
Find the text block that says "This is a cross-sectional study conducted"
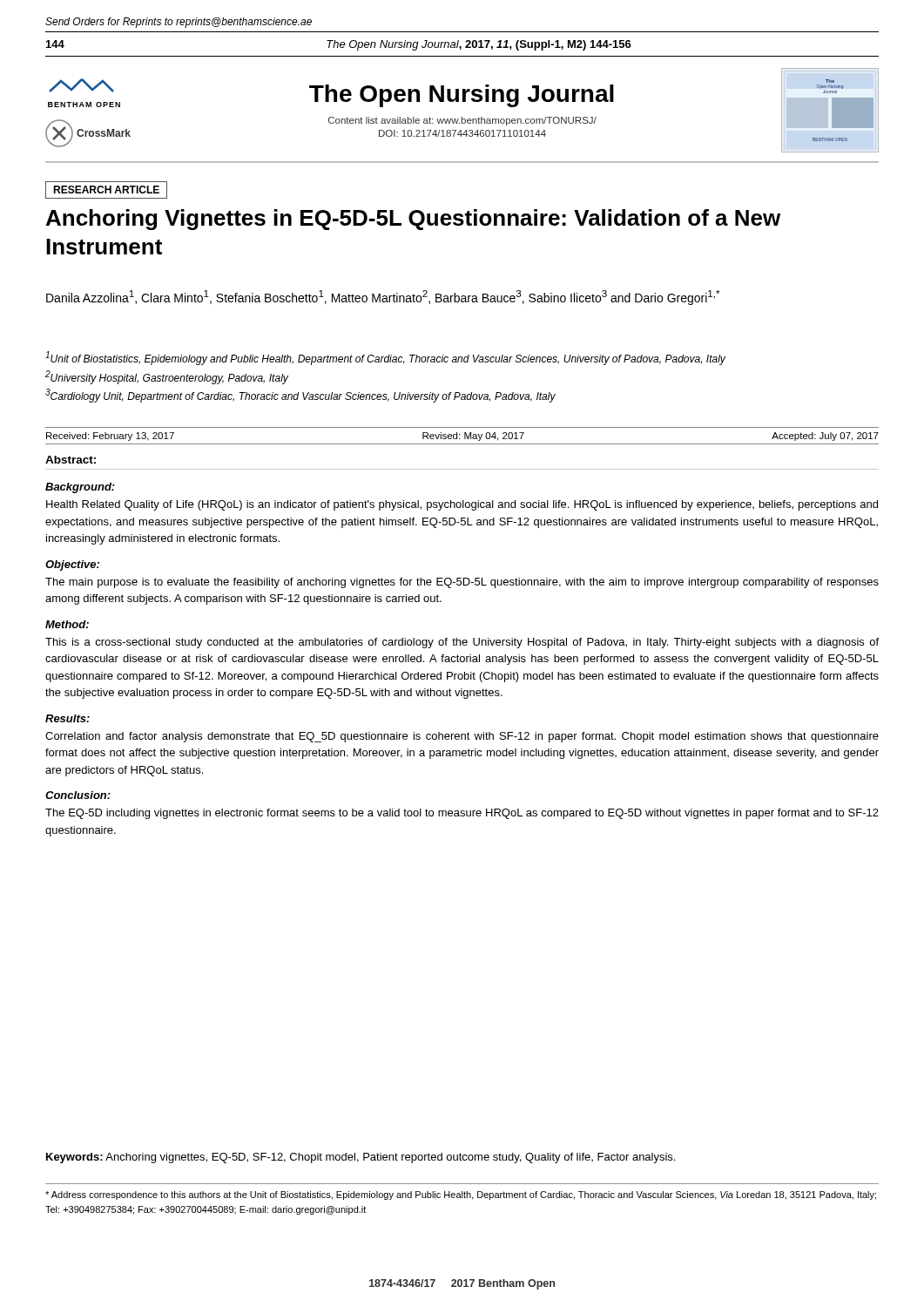tap(462, 667)
